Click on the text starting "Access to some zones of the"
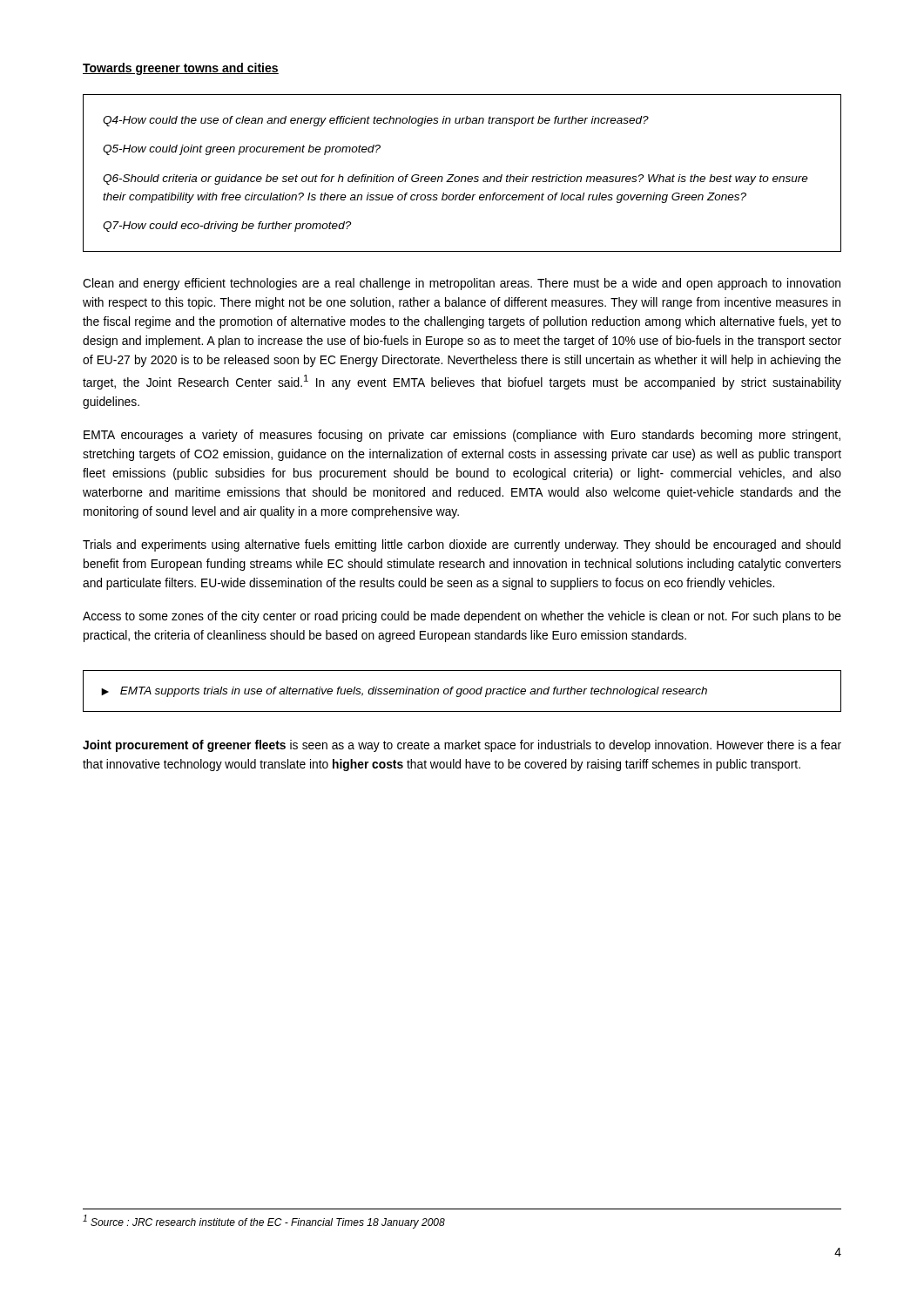This screenshot has height=1307, width=924. coord(462,626)
